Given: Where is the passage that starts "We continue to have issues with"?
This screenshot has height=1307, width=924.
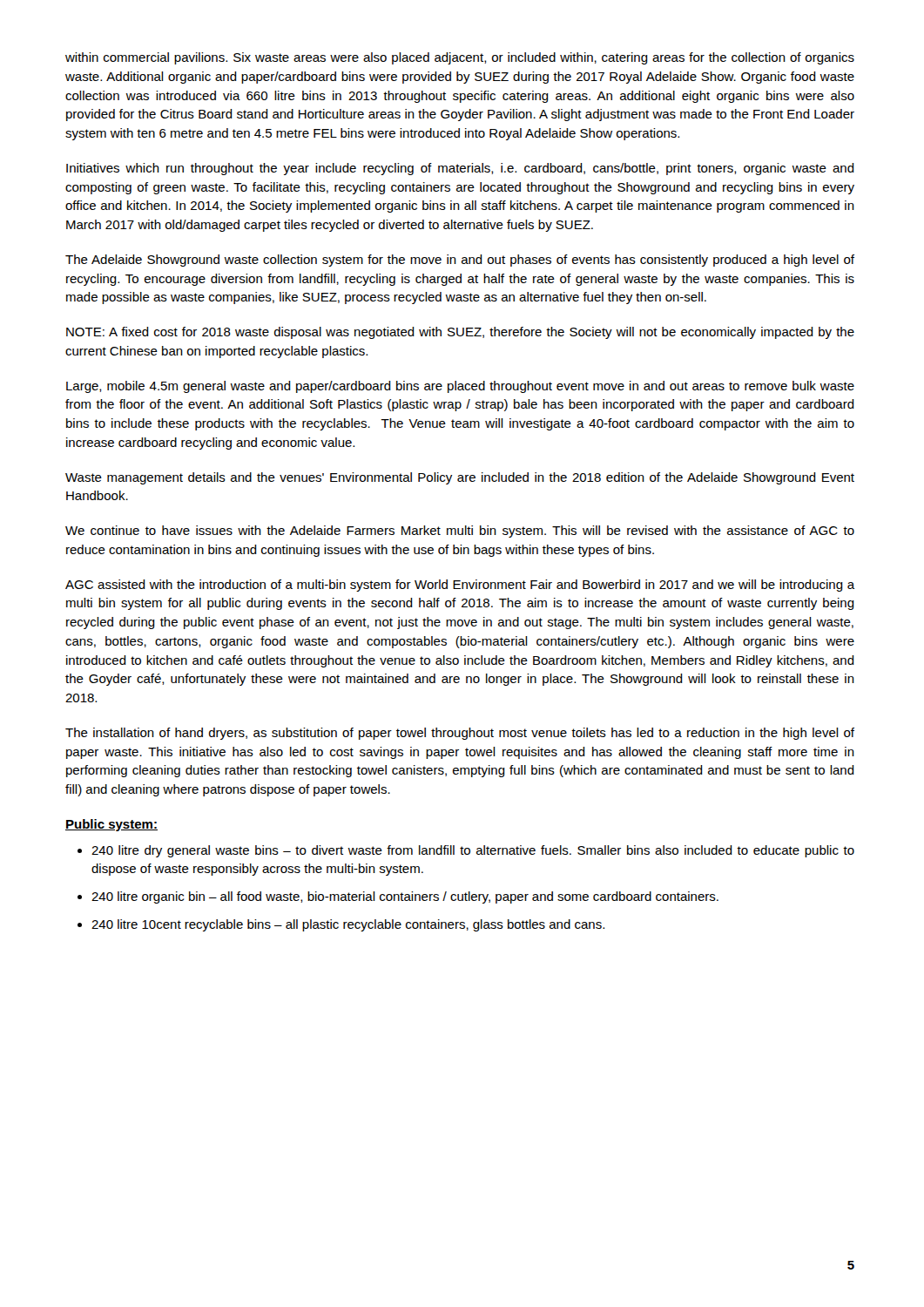Looking at the screenshot, I should [x=460, y=540].
